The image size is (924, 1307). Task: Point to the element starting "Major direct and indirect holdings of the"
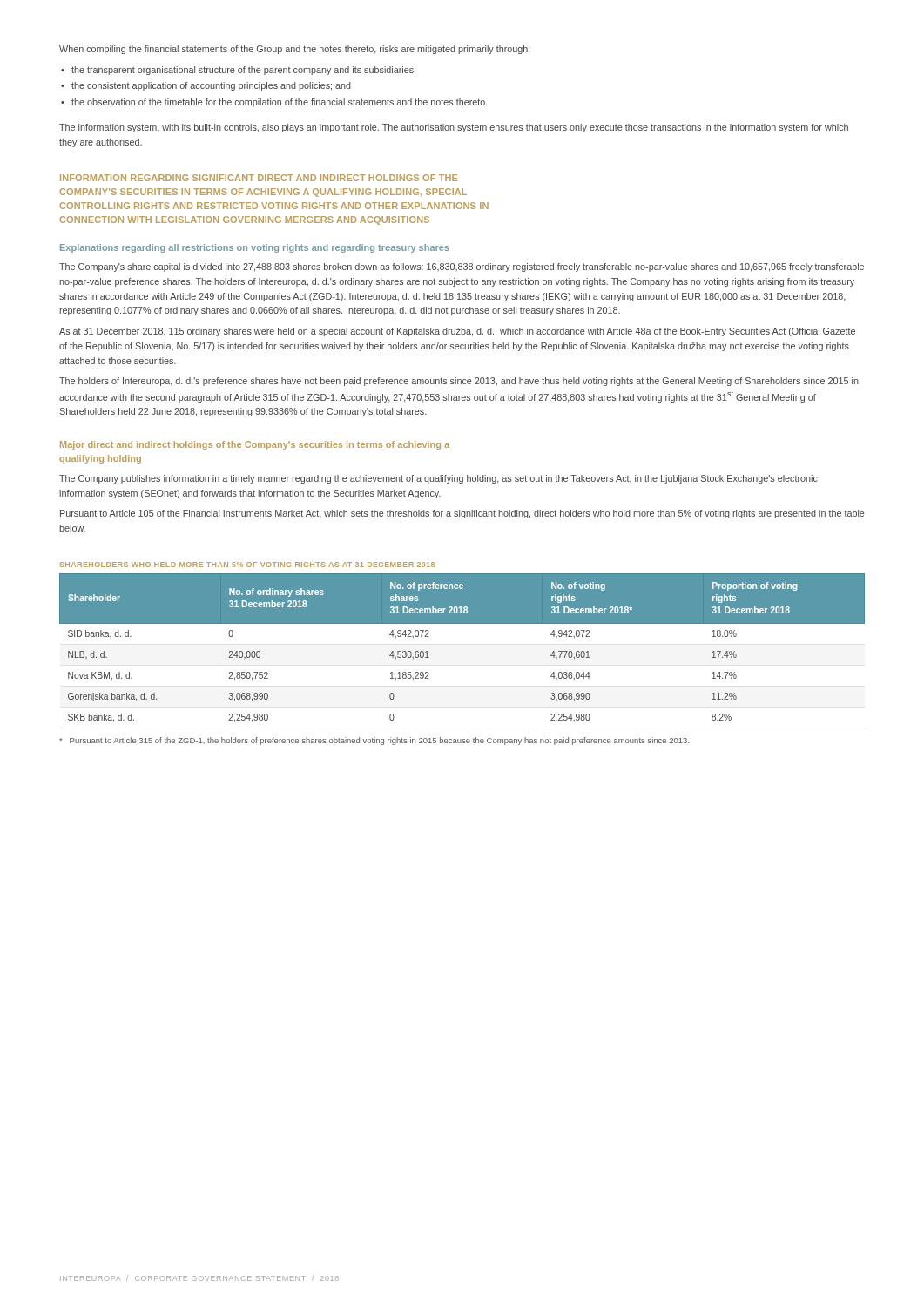click(x=254, y=451)
